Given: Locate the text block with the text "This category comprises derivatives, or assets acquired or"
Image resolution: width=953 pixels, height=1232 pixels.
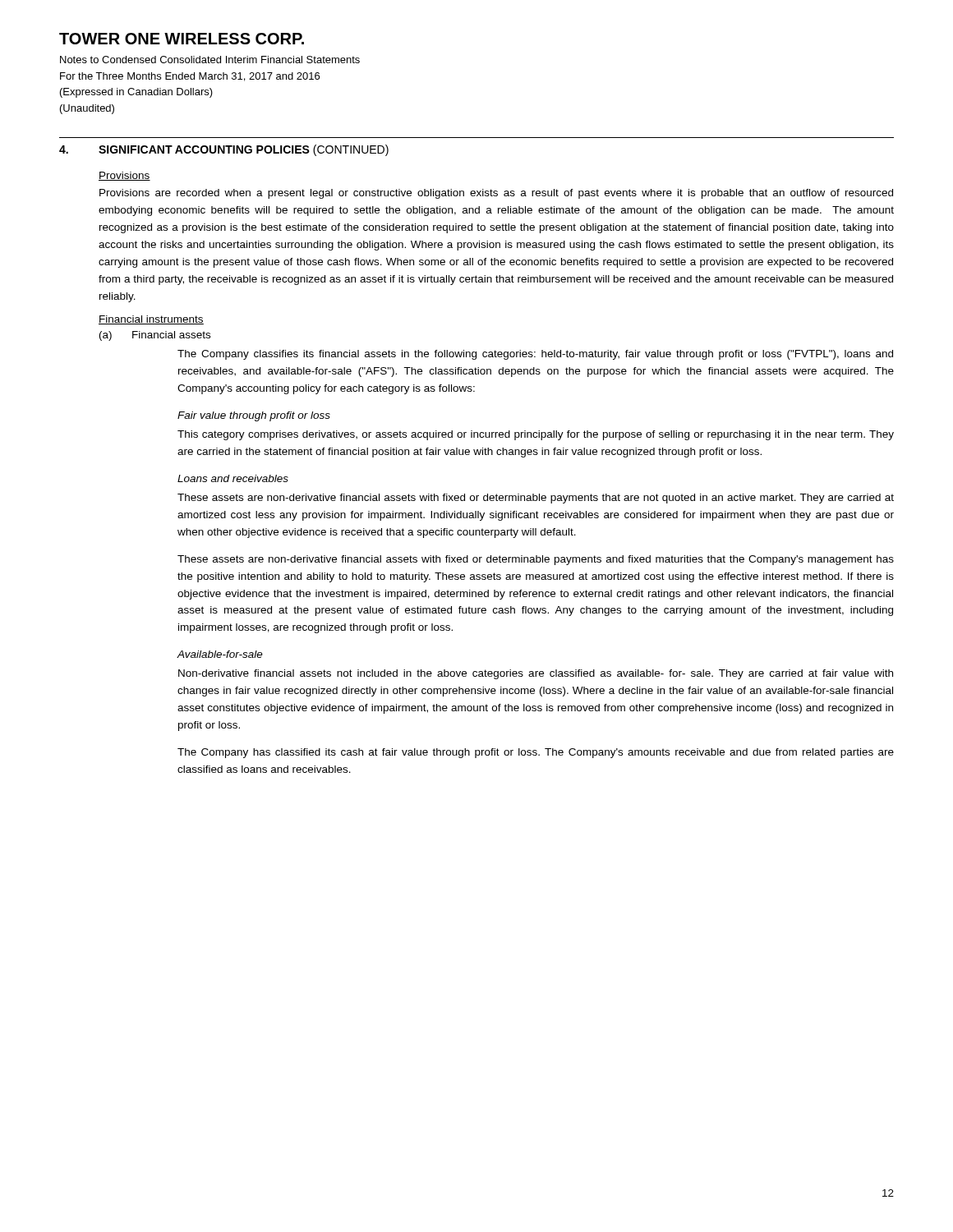Looking at the screenshot, I should (536, 443).
